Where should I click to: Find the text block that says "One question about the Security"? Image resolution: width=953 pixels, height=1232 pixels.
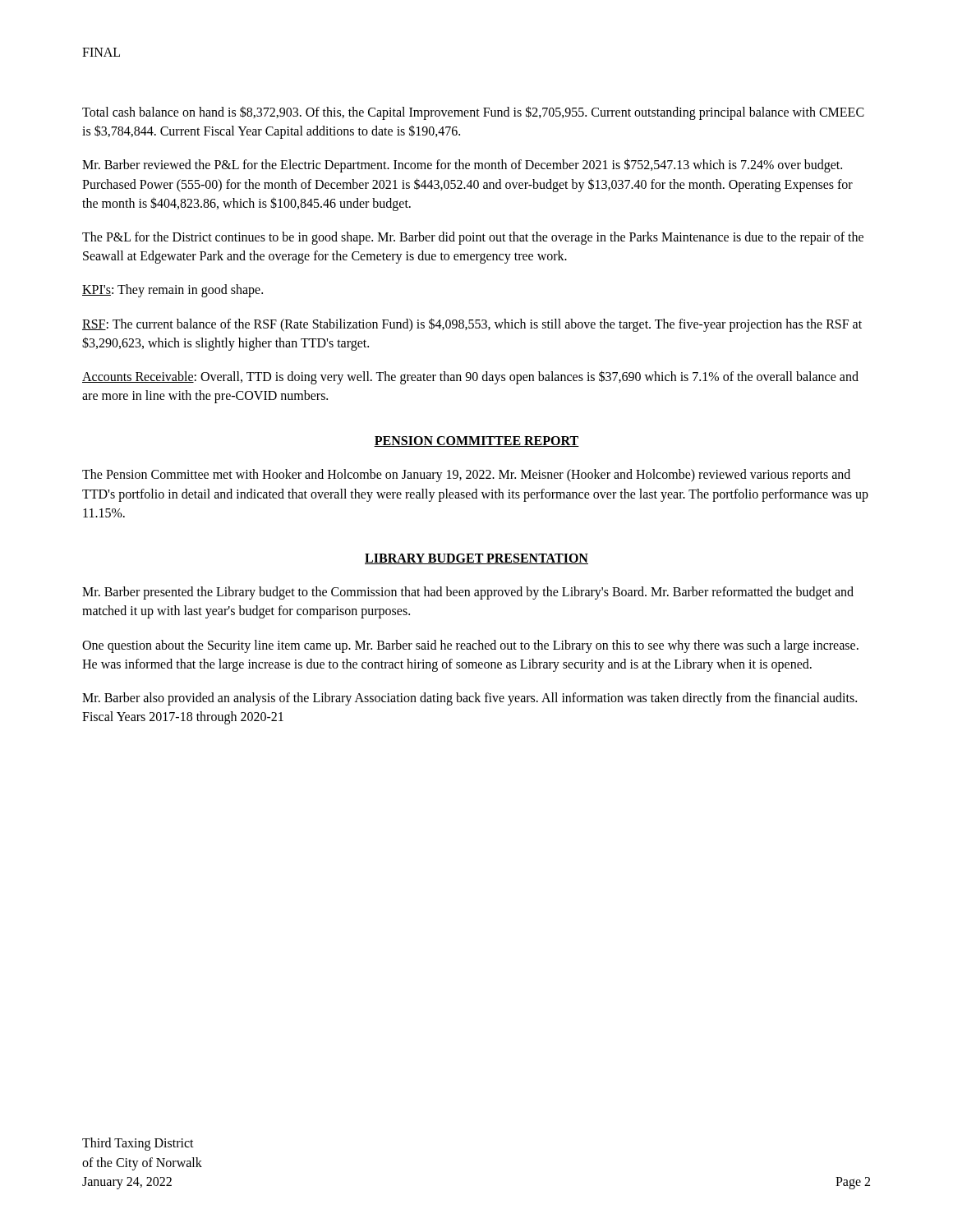[476, 654]
